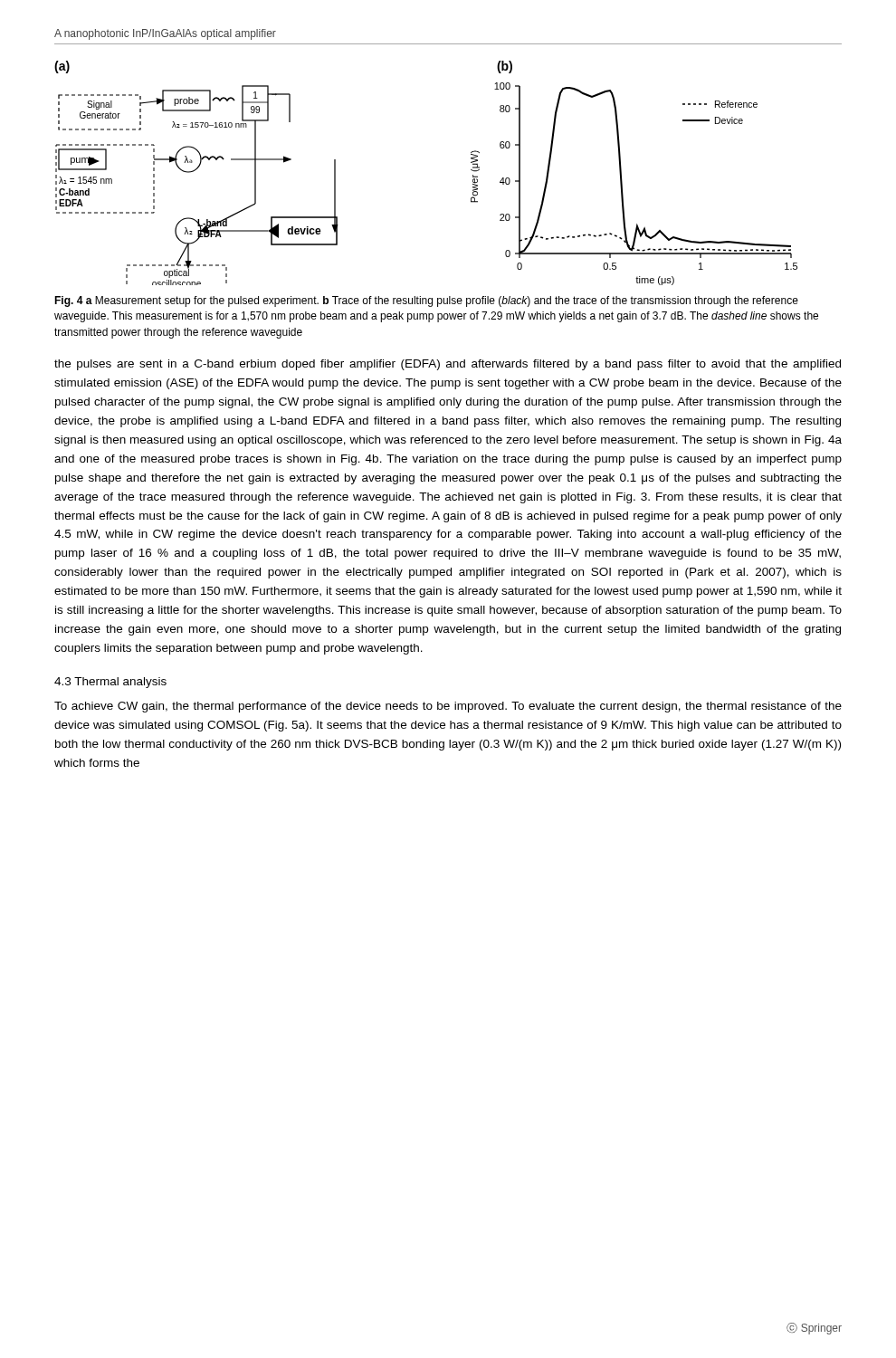Point to the caption beginning "Fig. 4 a Measurement setup for the"
The width and height of the screenshot is (896, 1358).
coord(437,316)
